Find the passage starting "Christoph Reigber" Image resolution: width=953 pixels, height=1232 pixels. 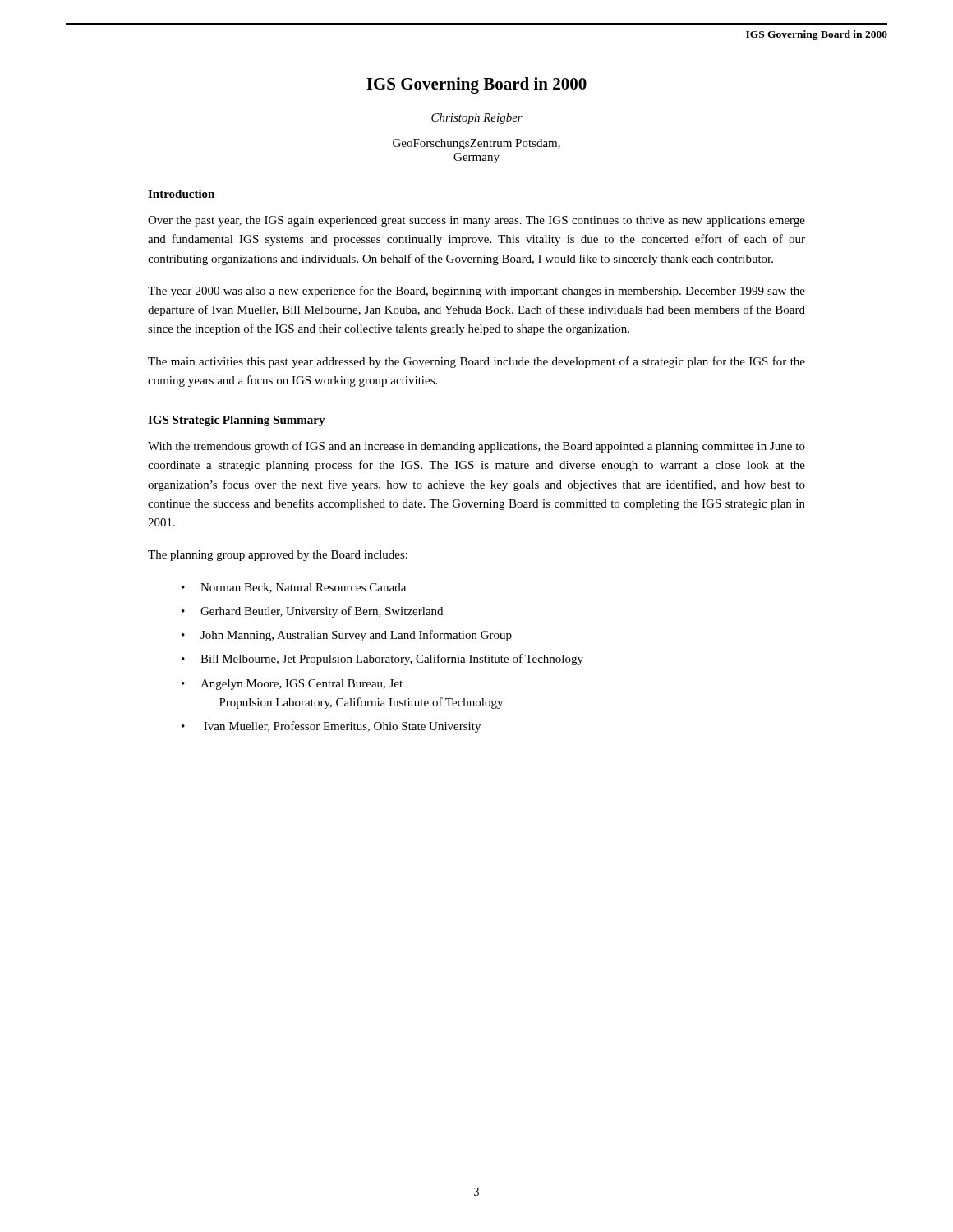[x=476, y=117]
